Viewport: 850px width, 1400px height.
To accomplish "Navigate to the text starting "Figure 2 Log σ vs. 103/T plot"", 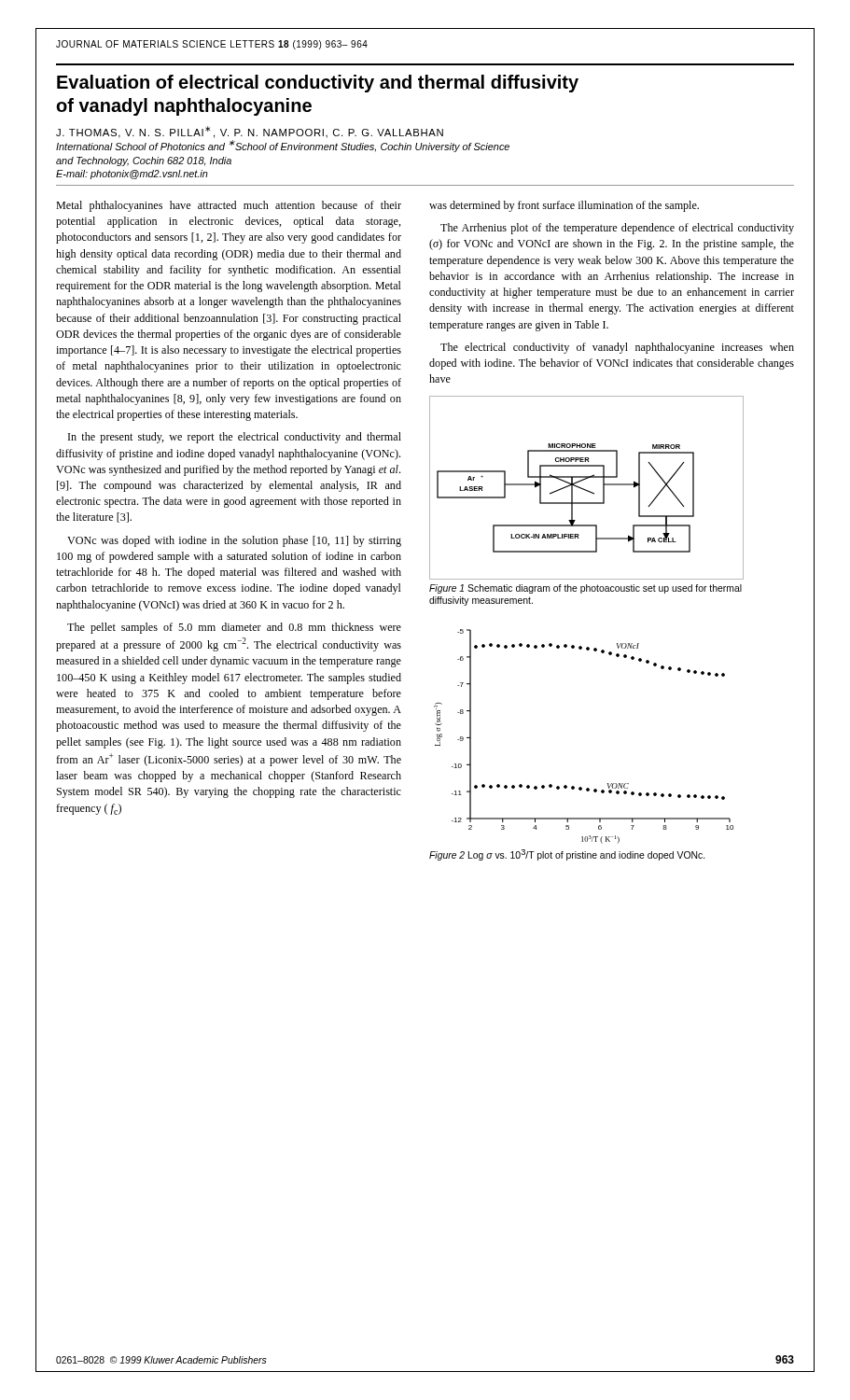I will [567, 854].
